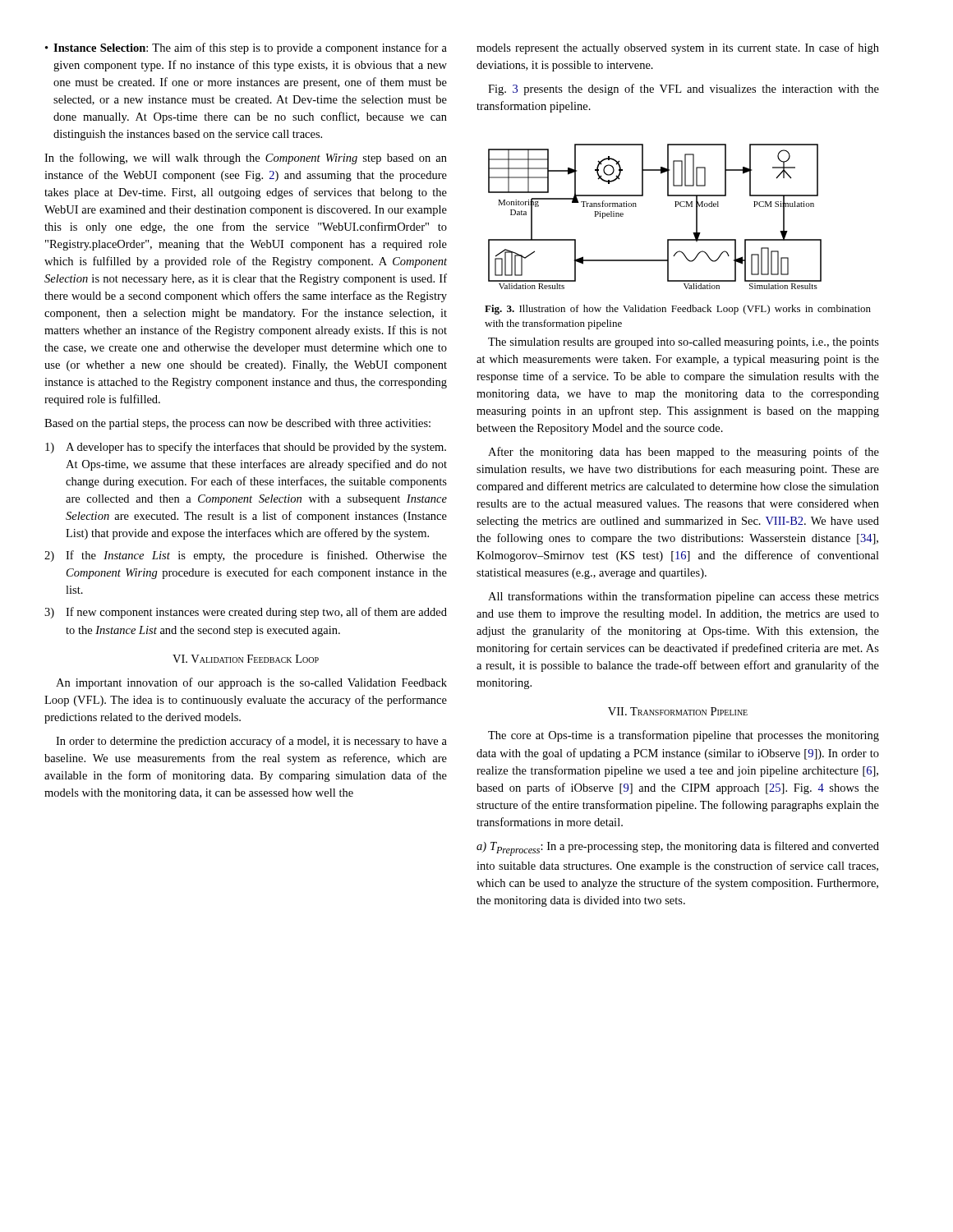Select the text block that reads "All transformations within the transformation pipeline can"
Image resolution: width=953 pixels, height=1232 pixels.
pyautogui.click(x=678, y=640)
